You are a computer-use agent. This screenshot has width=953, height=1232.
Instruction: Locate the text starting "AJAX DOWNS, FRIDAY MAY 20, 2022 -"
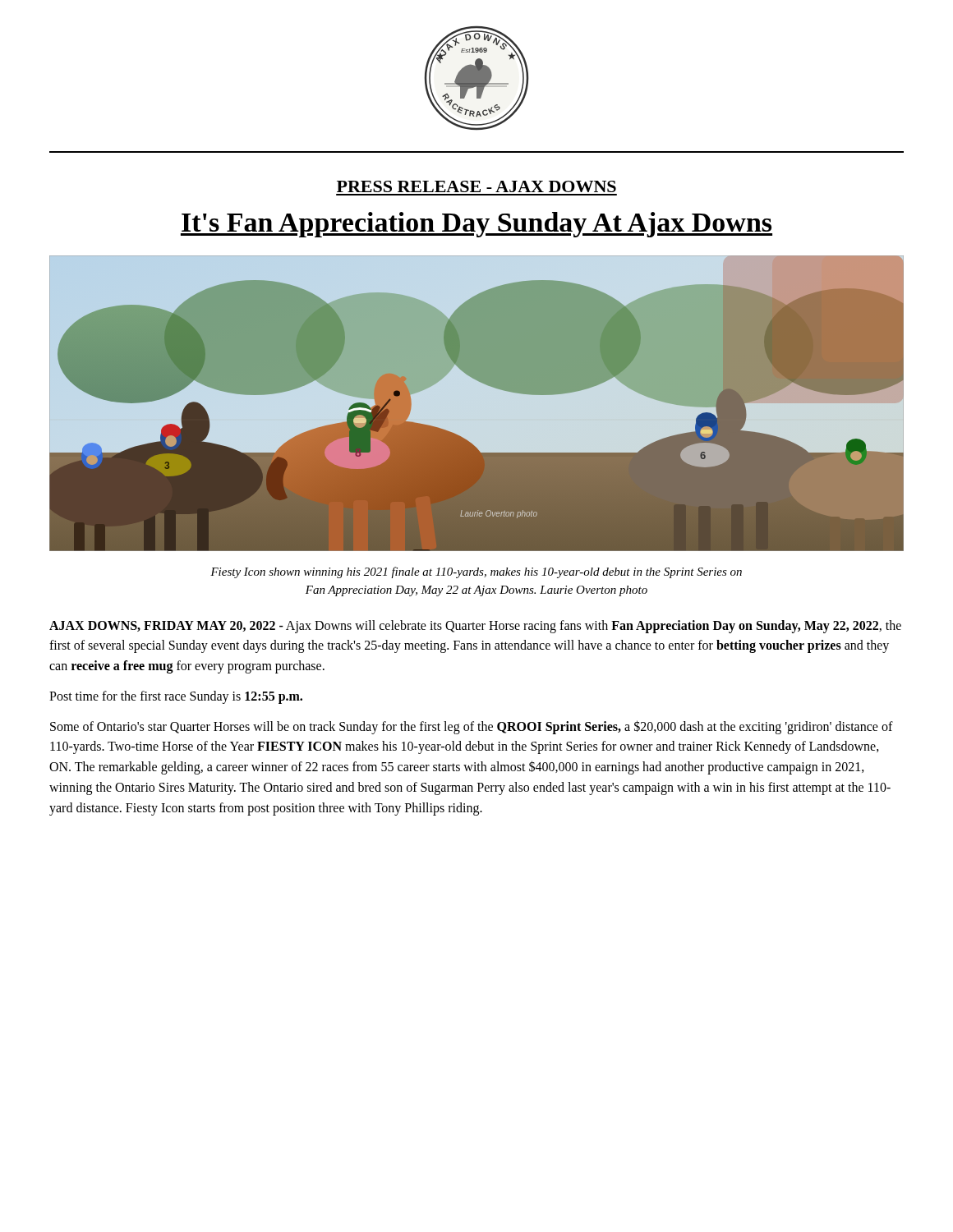pyautogui.click(x=475, y=645)
